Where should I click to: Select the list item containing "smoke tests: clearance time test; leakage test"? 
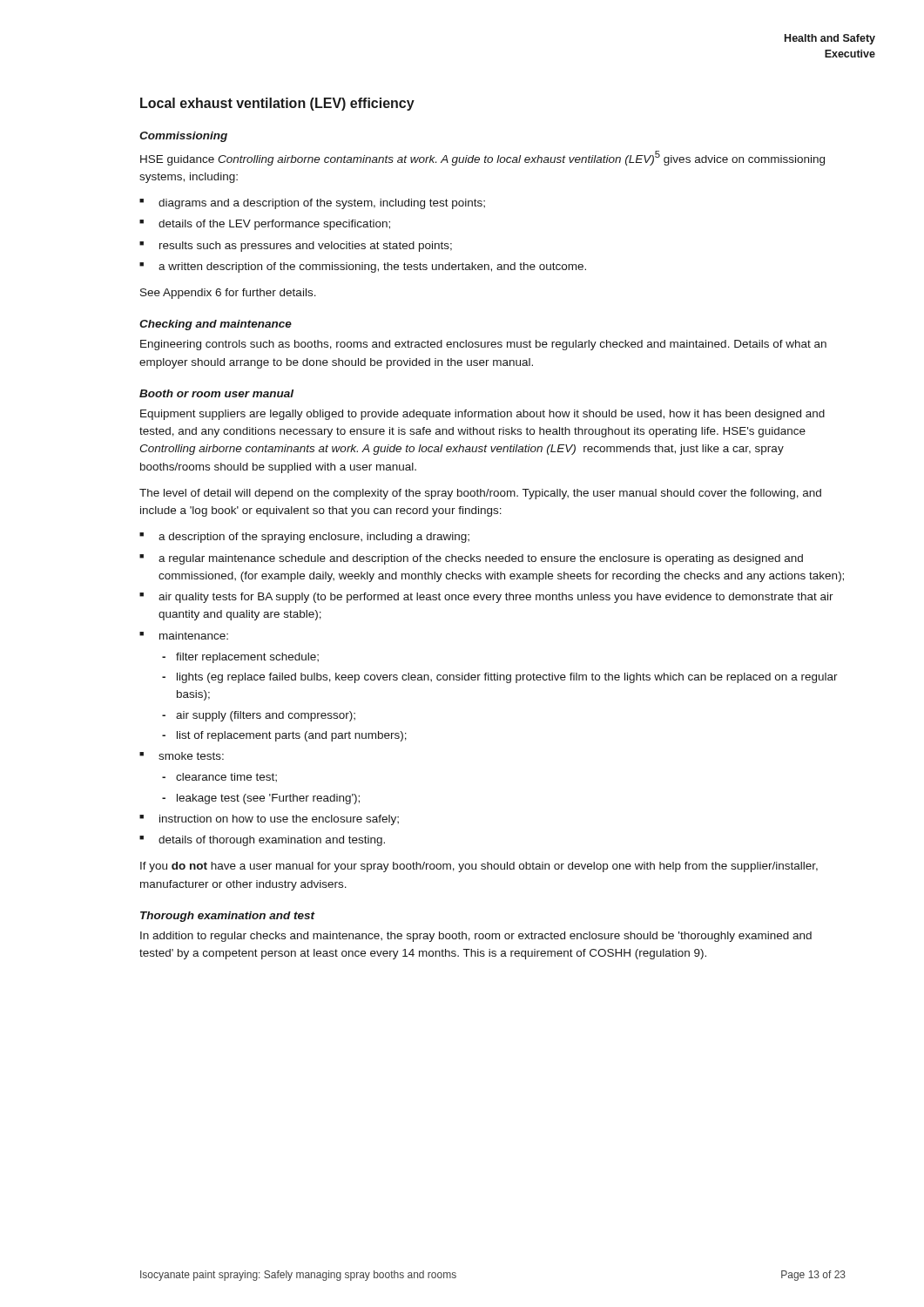point(191,756)
